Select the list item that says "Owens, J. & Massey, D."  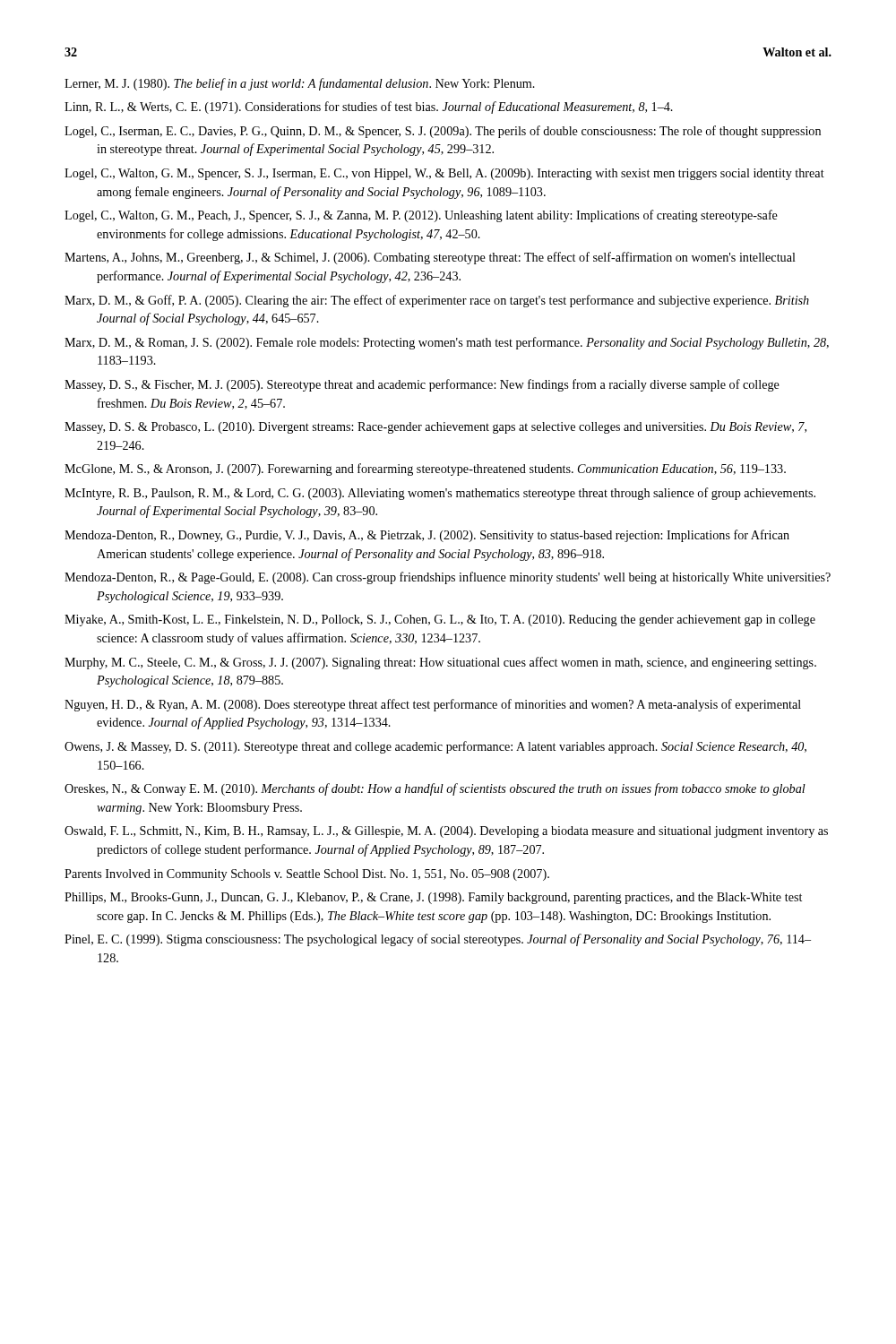tap(436, 756)
